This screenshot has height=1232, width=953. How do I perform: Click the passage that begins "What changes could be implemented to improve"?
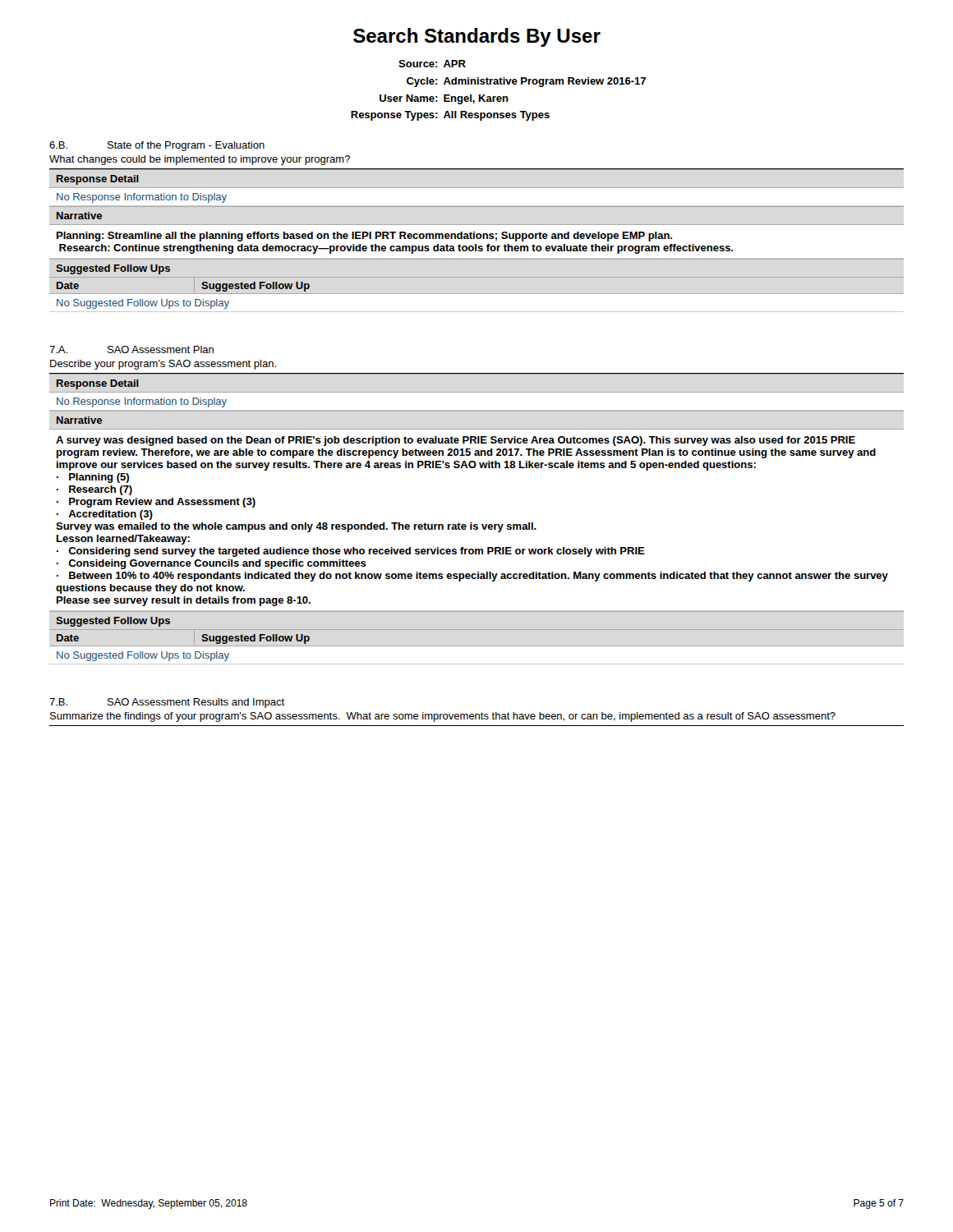[200, 159]
